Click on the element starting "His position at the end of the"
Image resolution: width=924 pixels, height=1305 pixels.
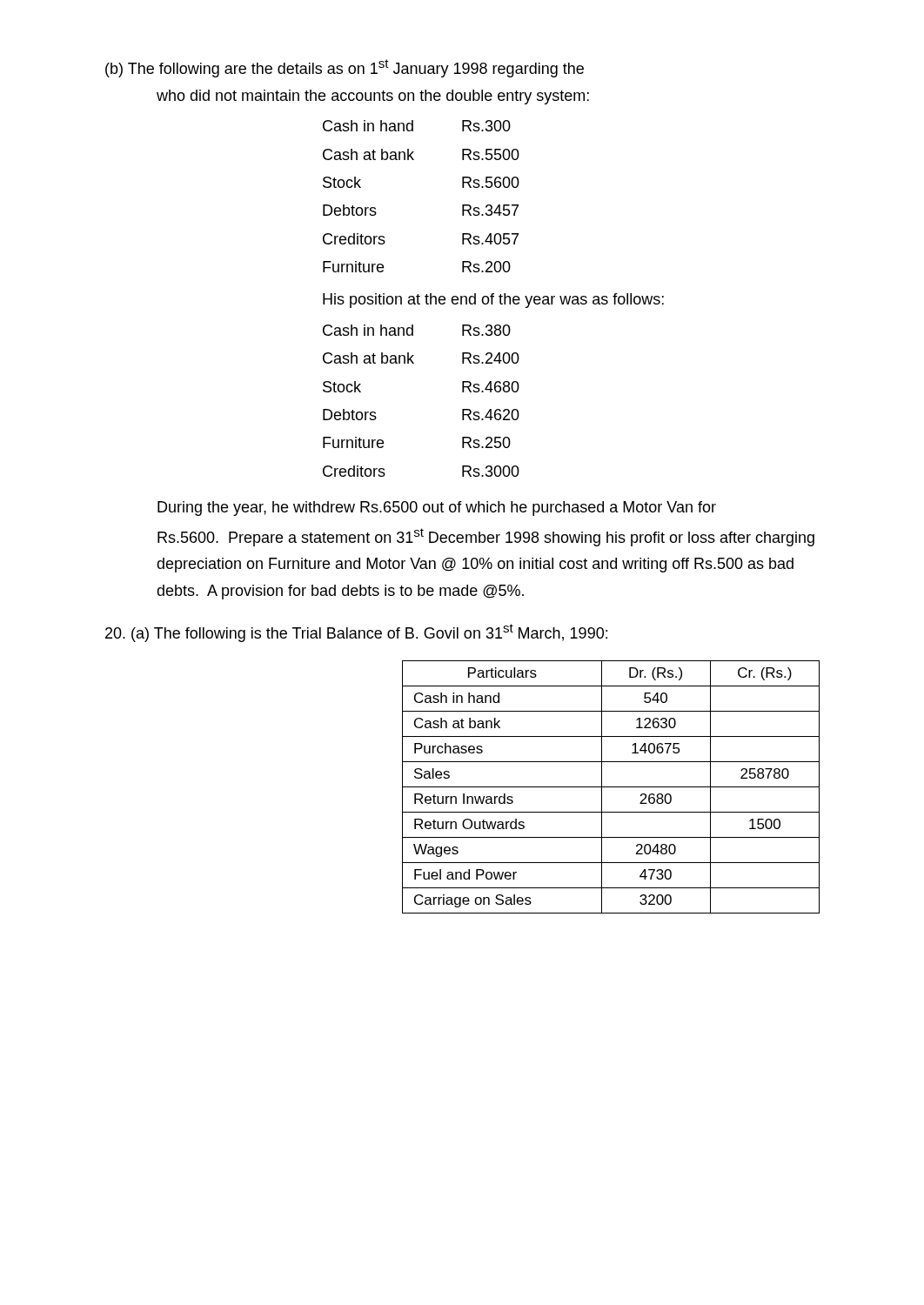pos(493,299)
